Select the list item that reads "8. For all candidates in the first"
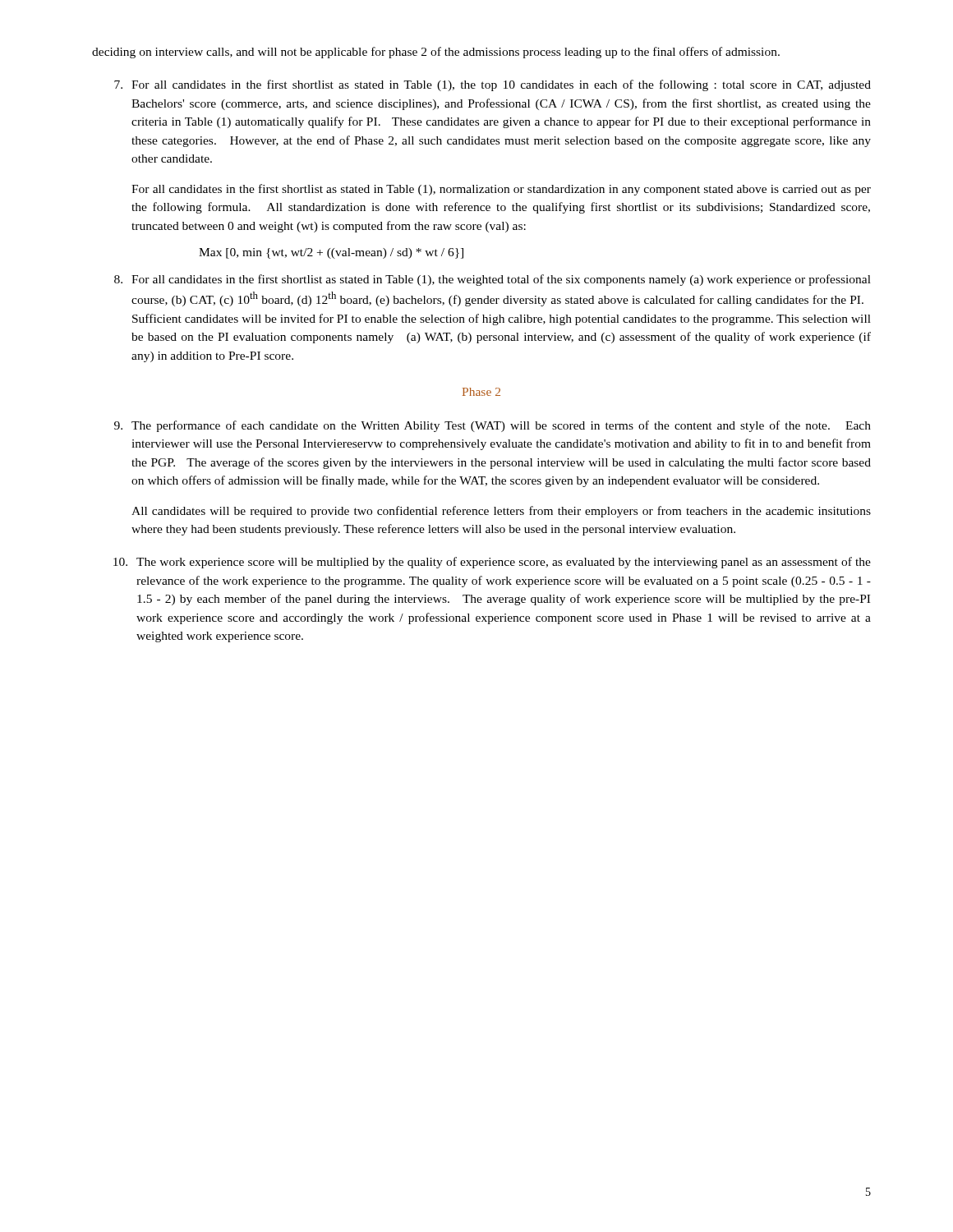This screenshot has width=953, height=1232. pos(481,317)
